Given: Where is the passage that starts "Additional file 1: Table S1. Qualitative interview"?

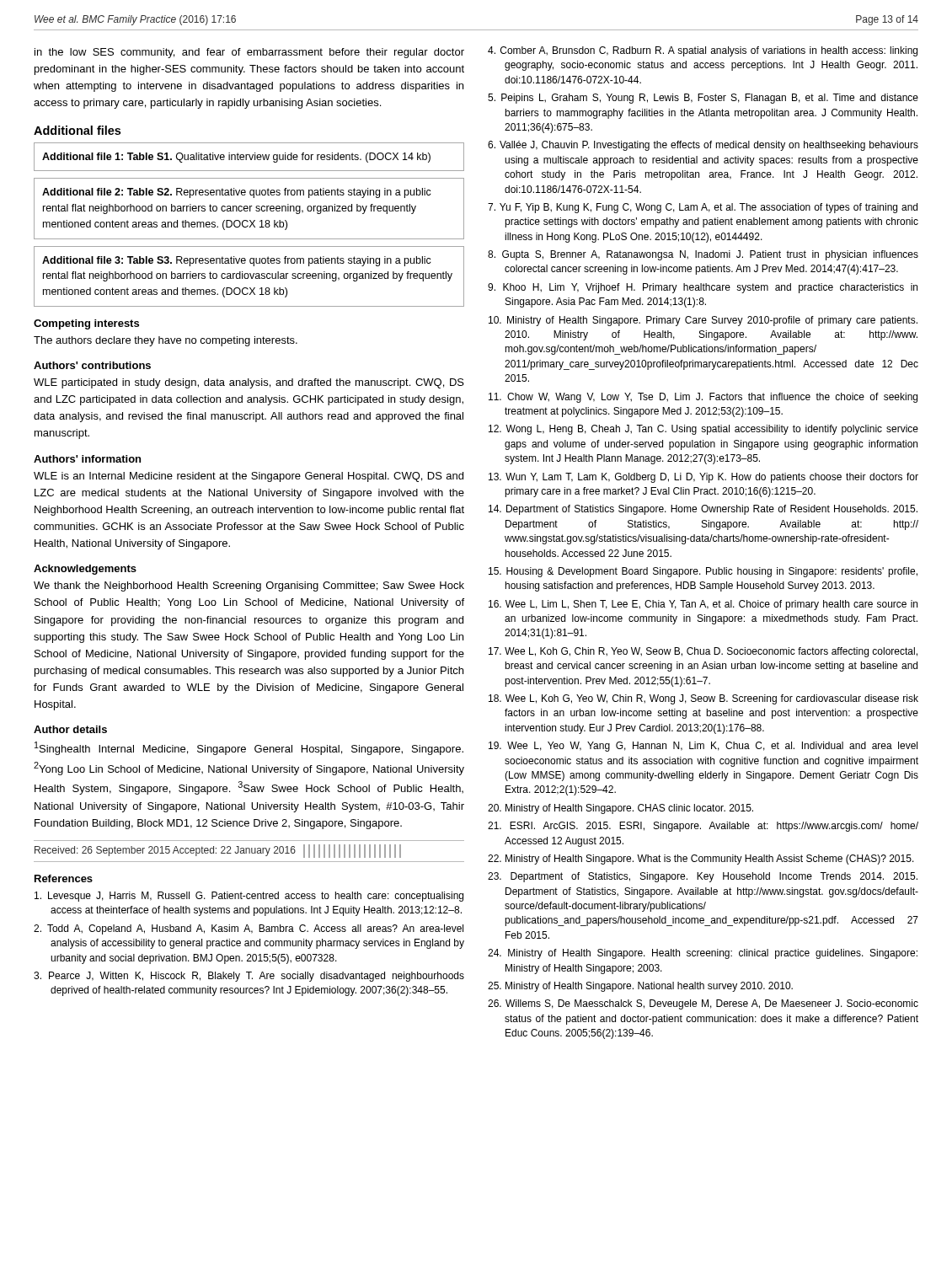Looking at the screenshot, I should pos(237,156).
